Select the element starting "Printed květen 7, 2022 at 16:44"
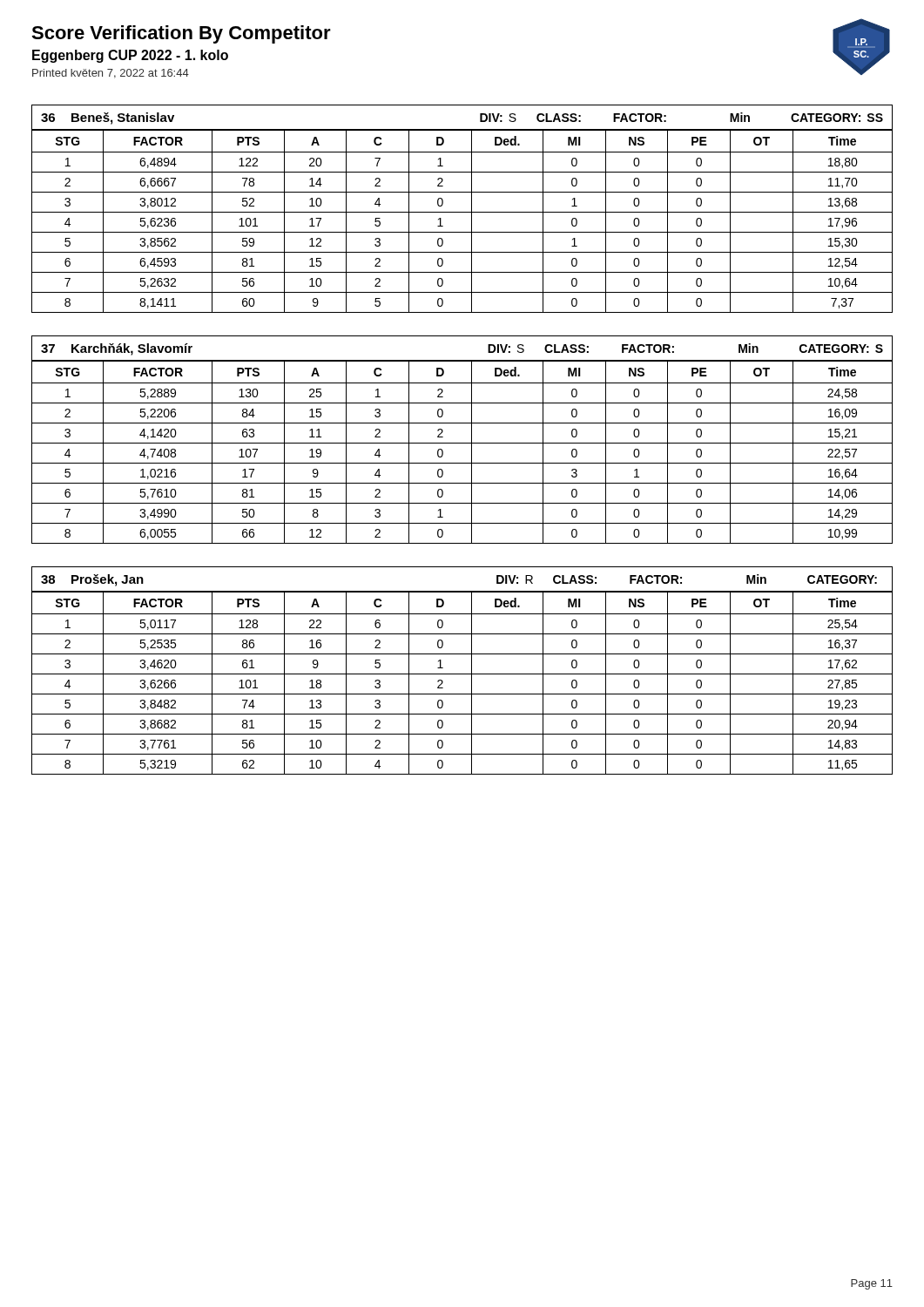Screen dimensions: 1307x924 [x=110, y=73]
